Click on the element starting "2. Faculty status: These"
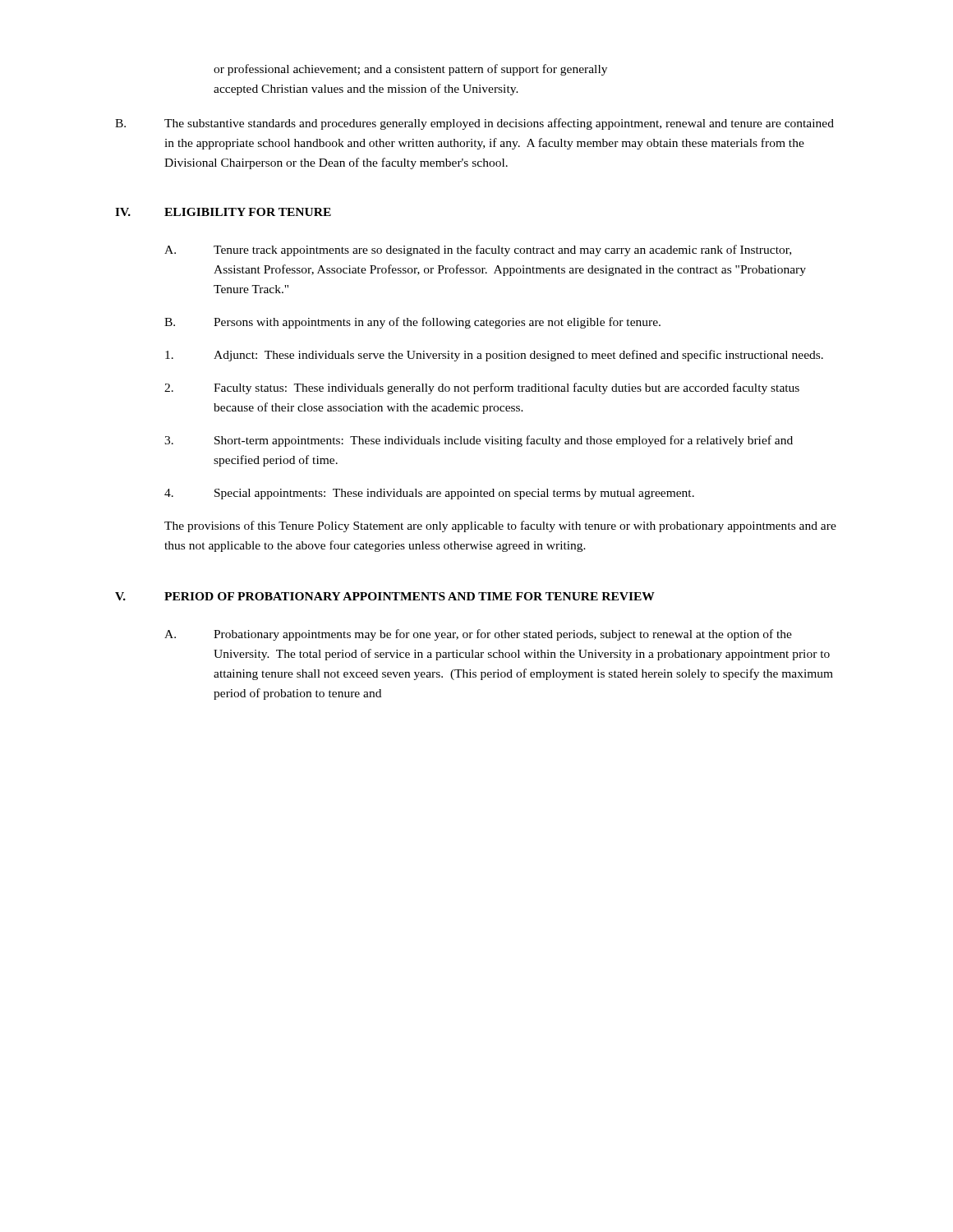The height and width of the screenshot is (1232, 953). 501,398
